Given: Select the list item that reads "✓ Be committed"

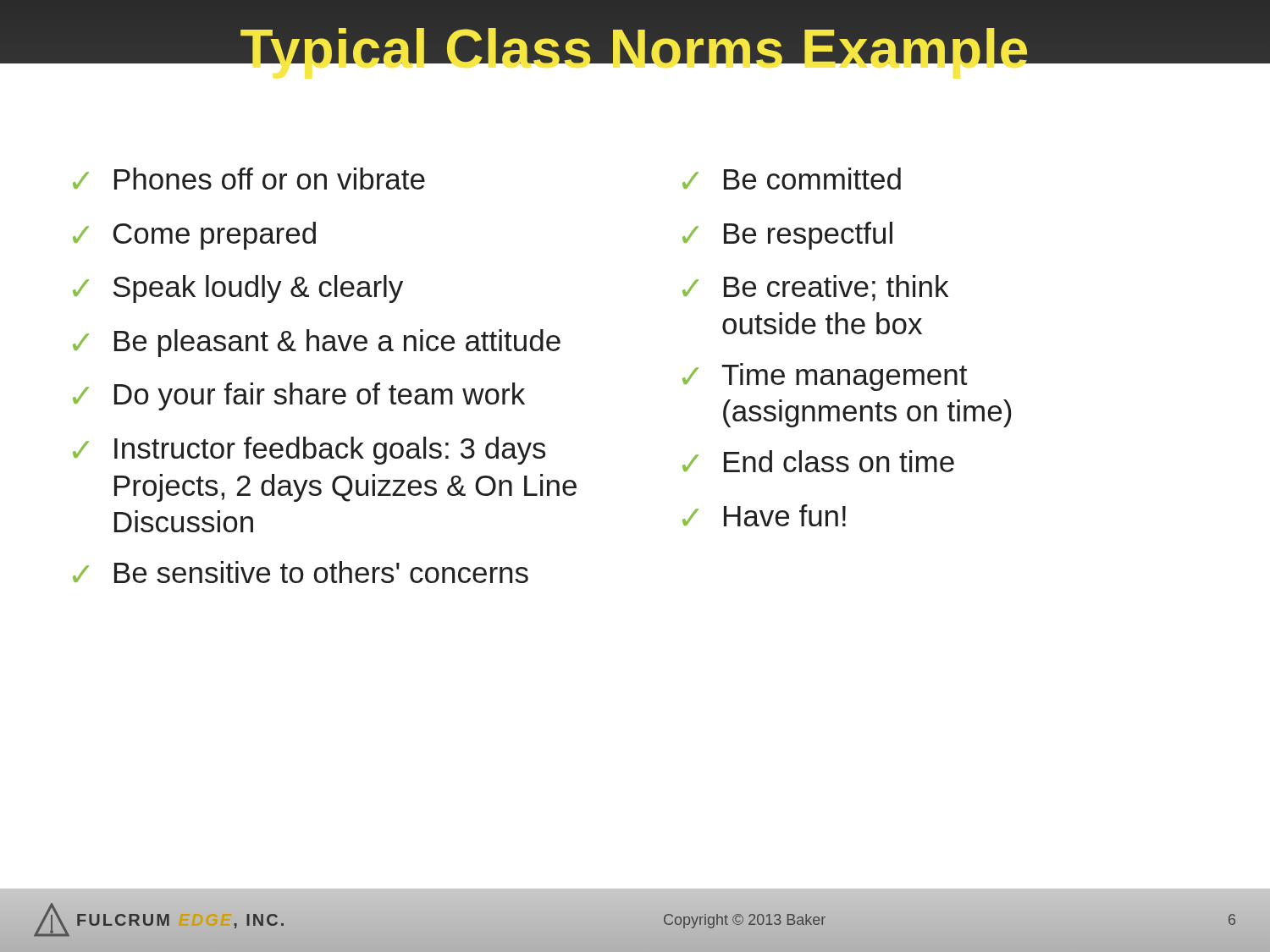Looking at the screenshot, I should pos(790,181).
